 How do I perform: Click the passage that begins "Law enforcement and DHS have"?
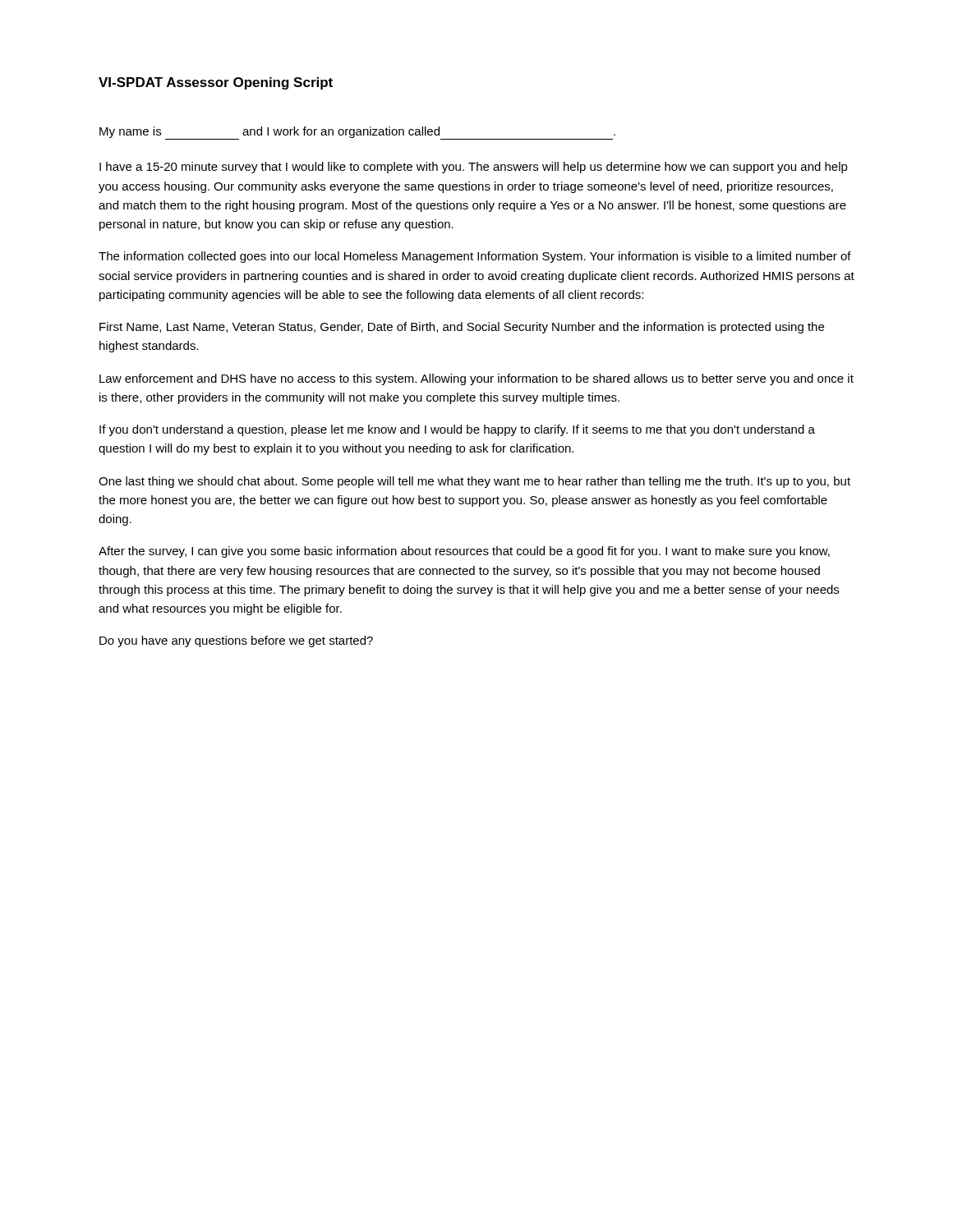point(476,387)
